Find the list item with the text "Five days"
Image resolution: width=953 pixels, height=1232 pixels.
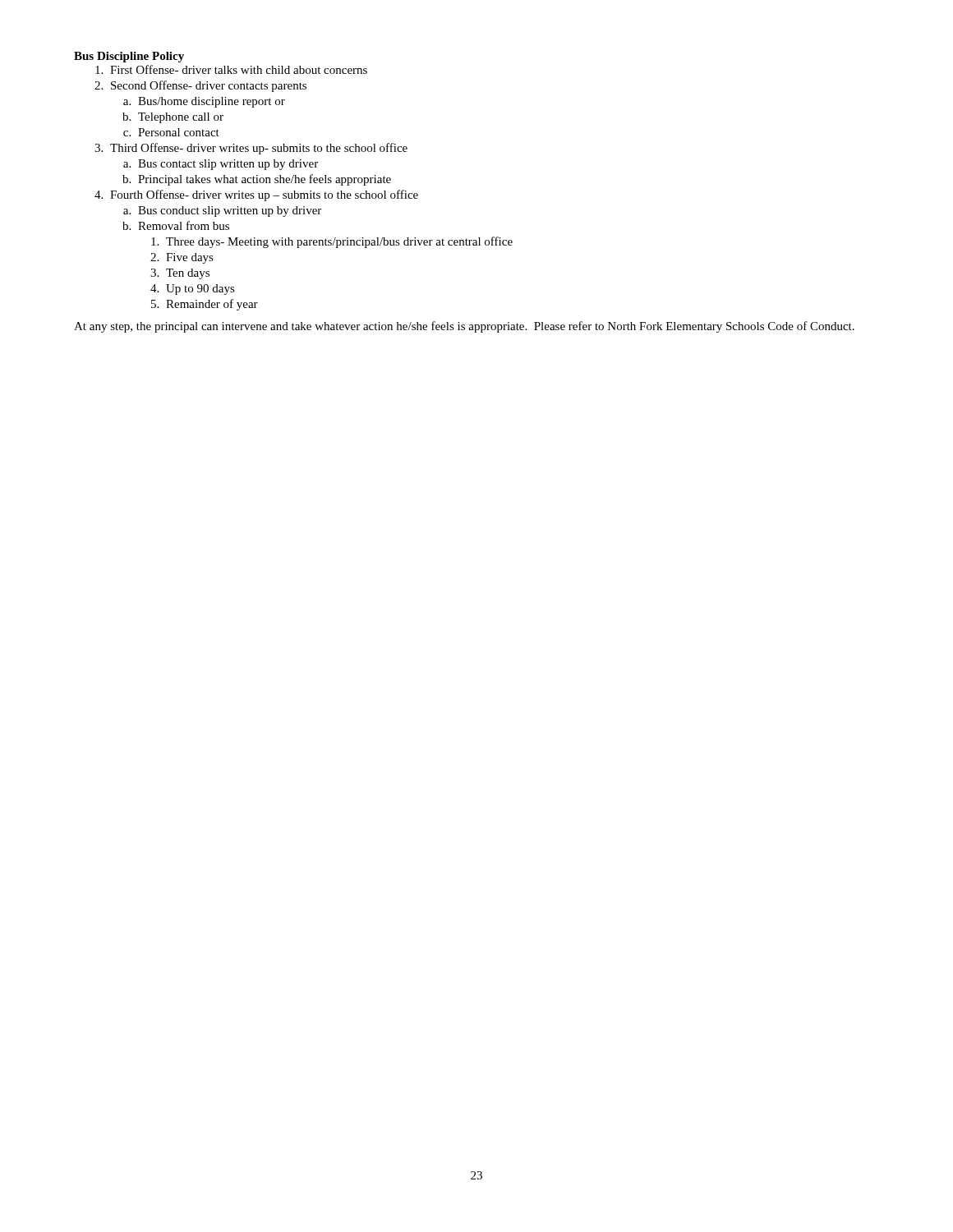[x=190, y=257]
